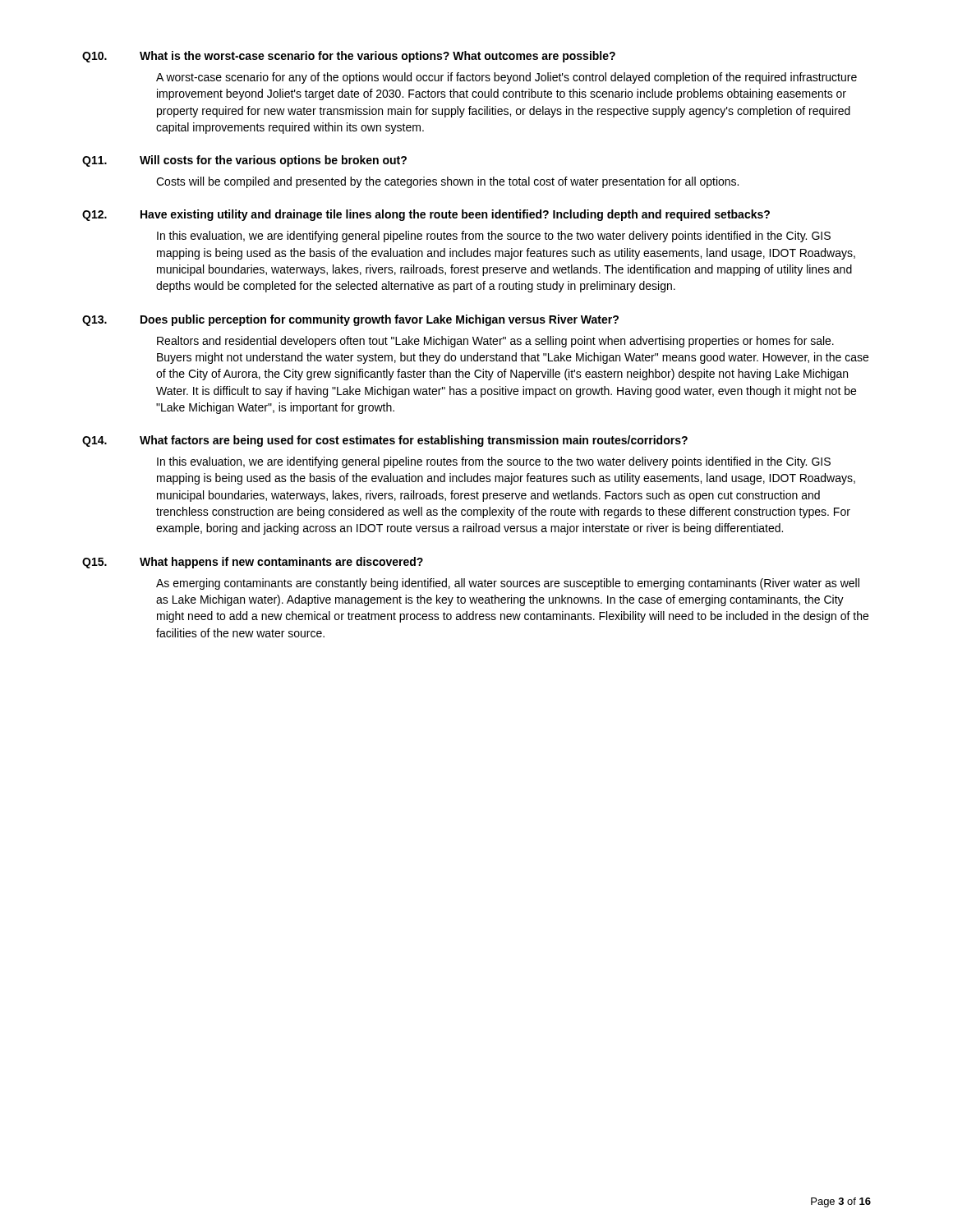Viewport: 953px width, 1232px height.
Task: Select the section header containing "Q13. Does public perception for community"
Action: [x=351, y=319]
